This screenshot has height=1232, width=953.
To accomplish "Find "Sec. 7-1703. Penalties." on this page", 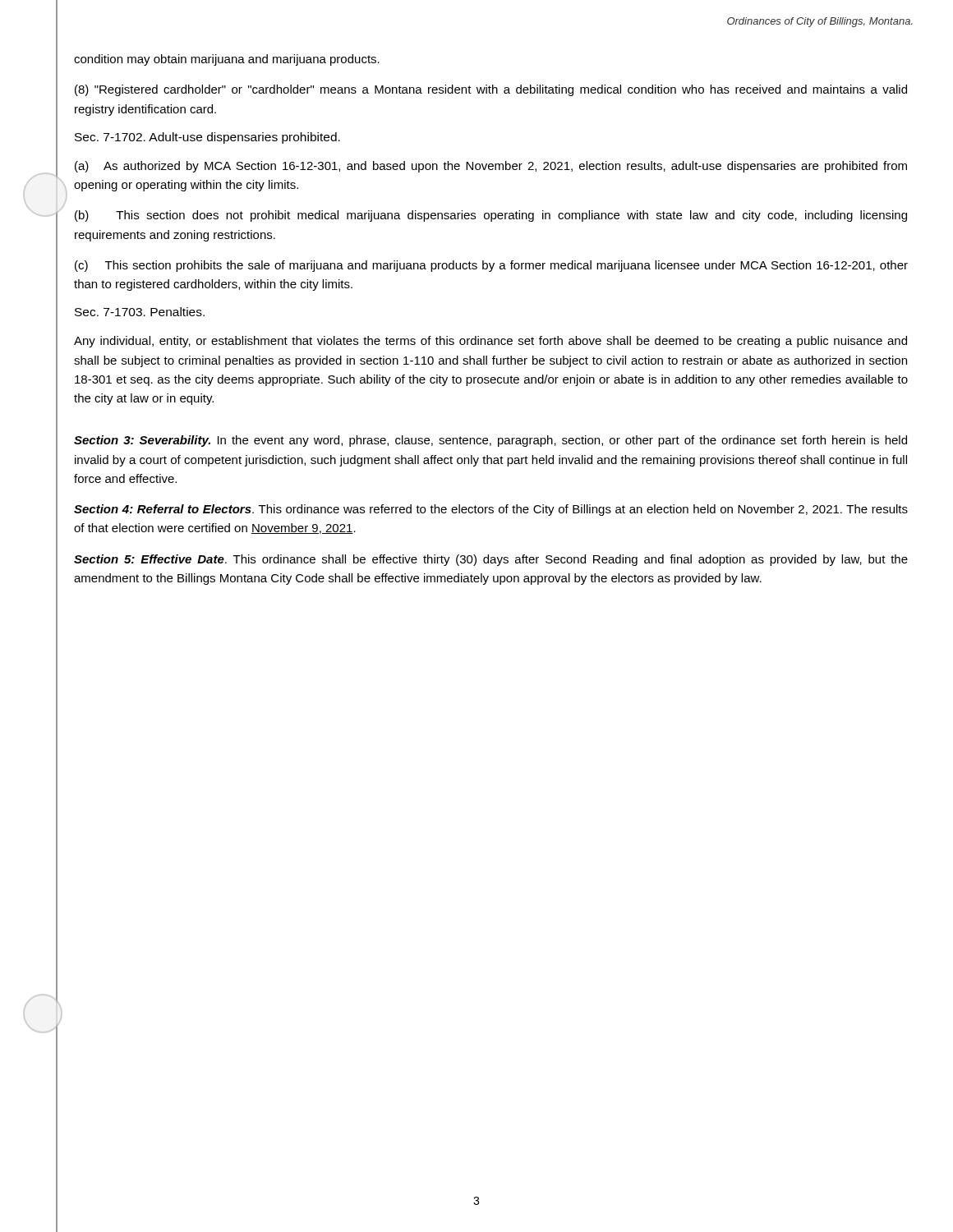I will [140, 312].
